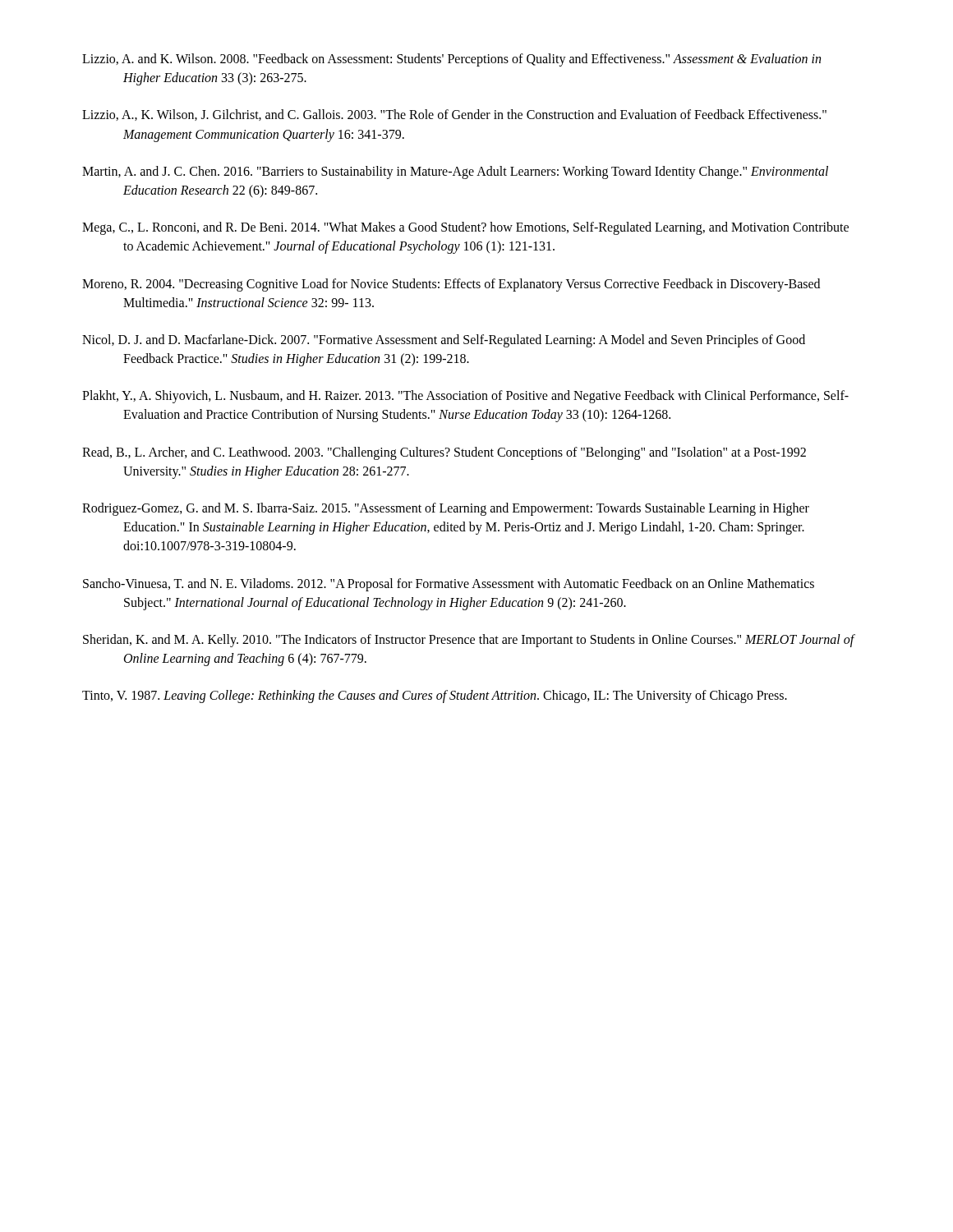Locate the text starting "Tinto, V. 1987. Leaving College: Rethinking the Causes"

point(435,696)
